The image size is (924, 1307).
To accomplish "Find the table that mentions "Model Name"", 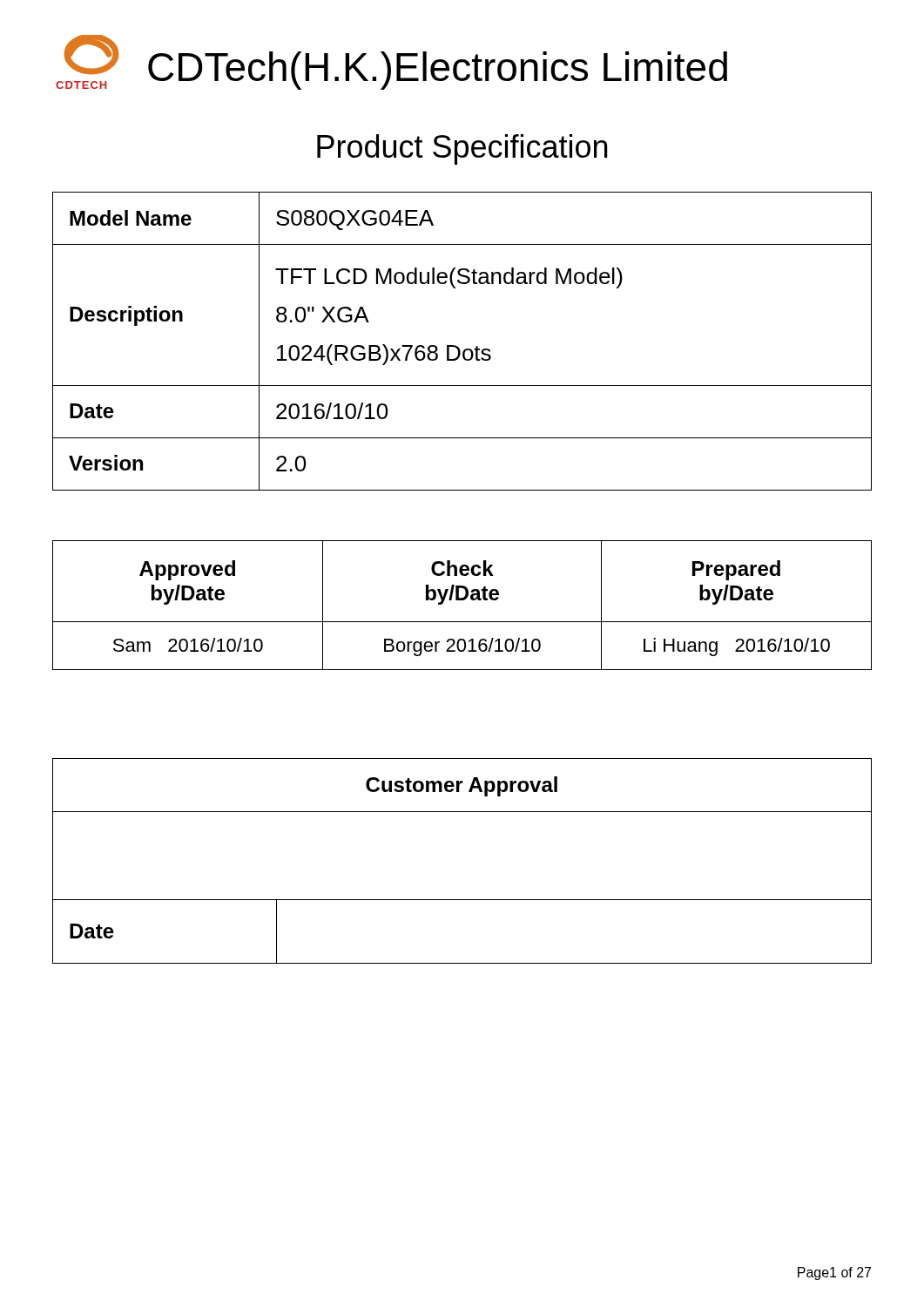I will [462, 341].
